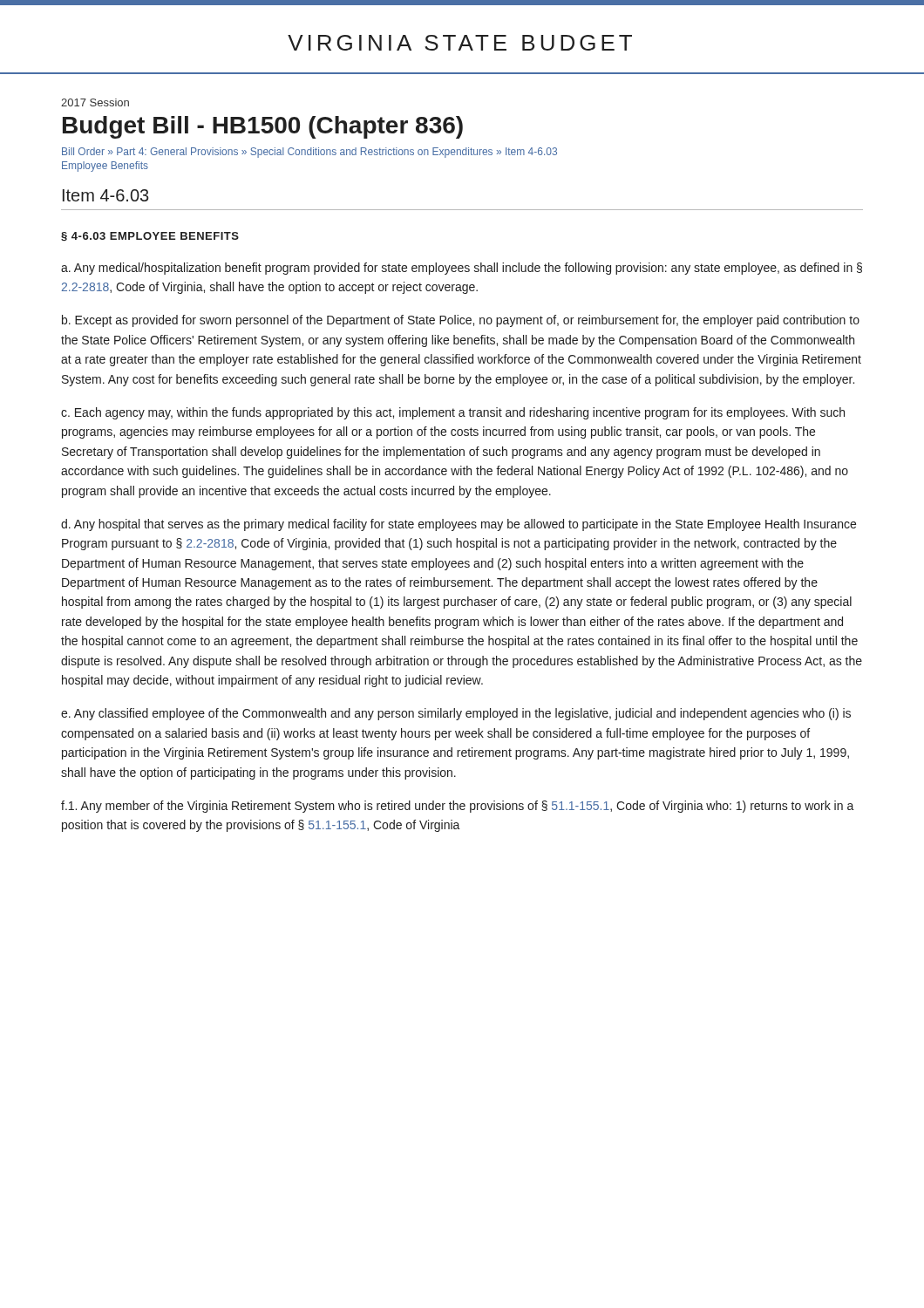Locate the text containing "Employee Benefits"
Screen dimensions: 1308x924
coord(105,165)
